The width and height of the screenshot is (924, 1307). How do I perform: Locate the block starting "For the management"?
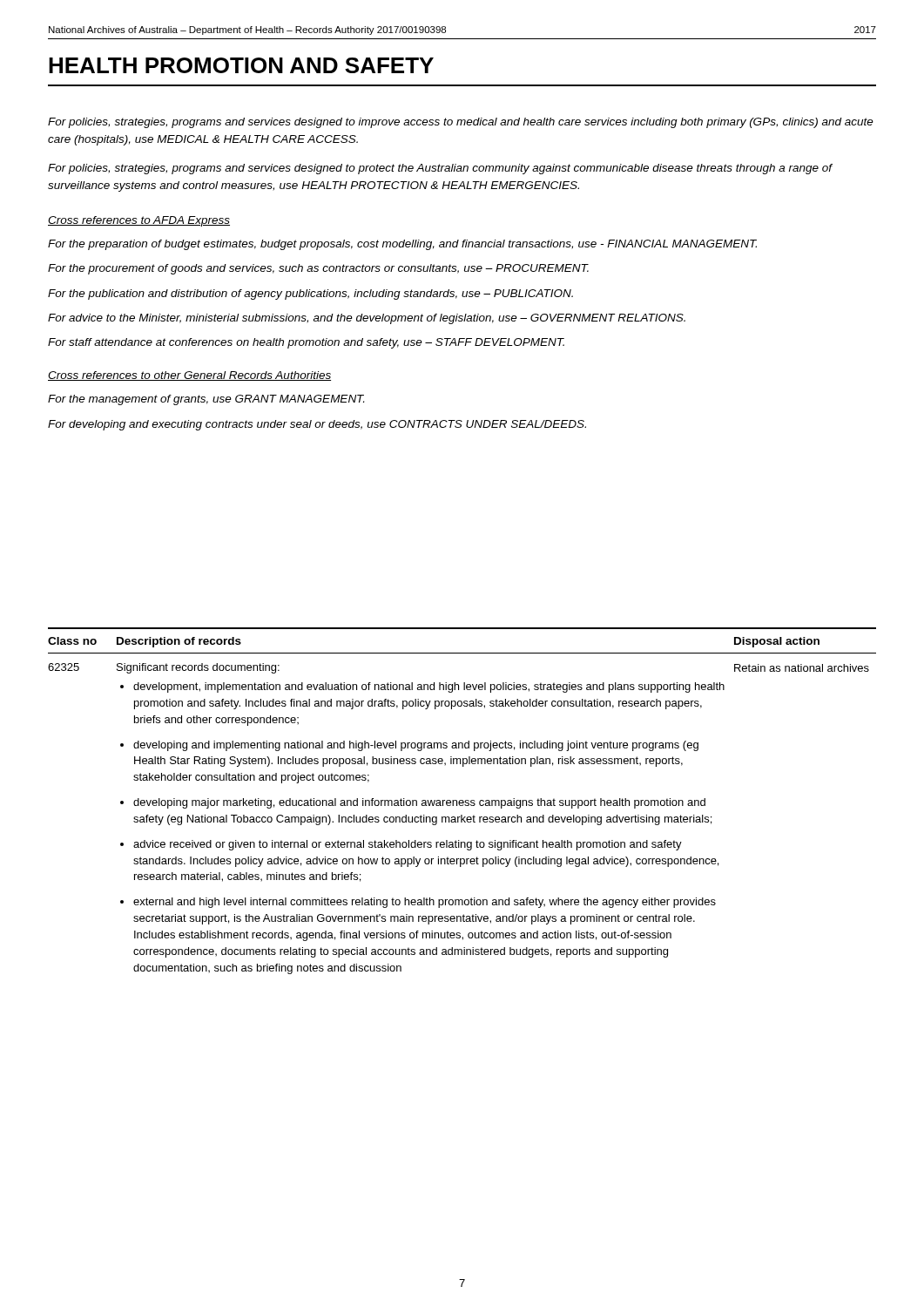pyautogui.click(x=207, y=399)
